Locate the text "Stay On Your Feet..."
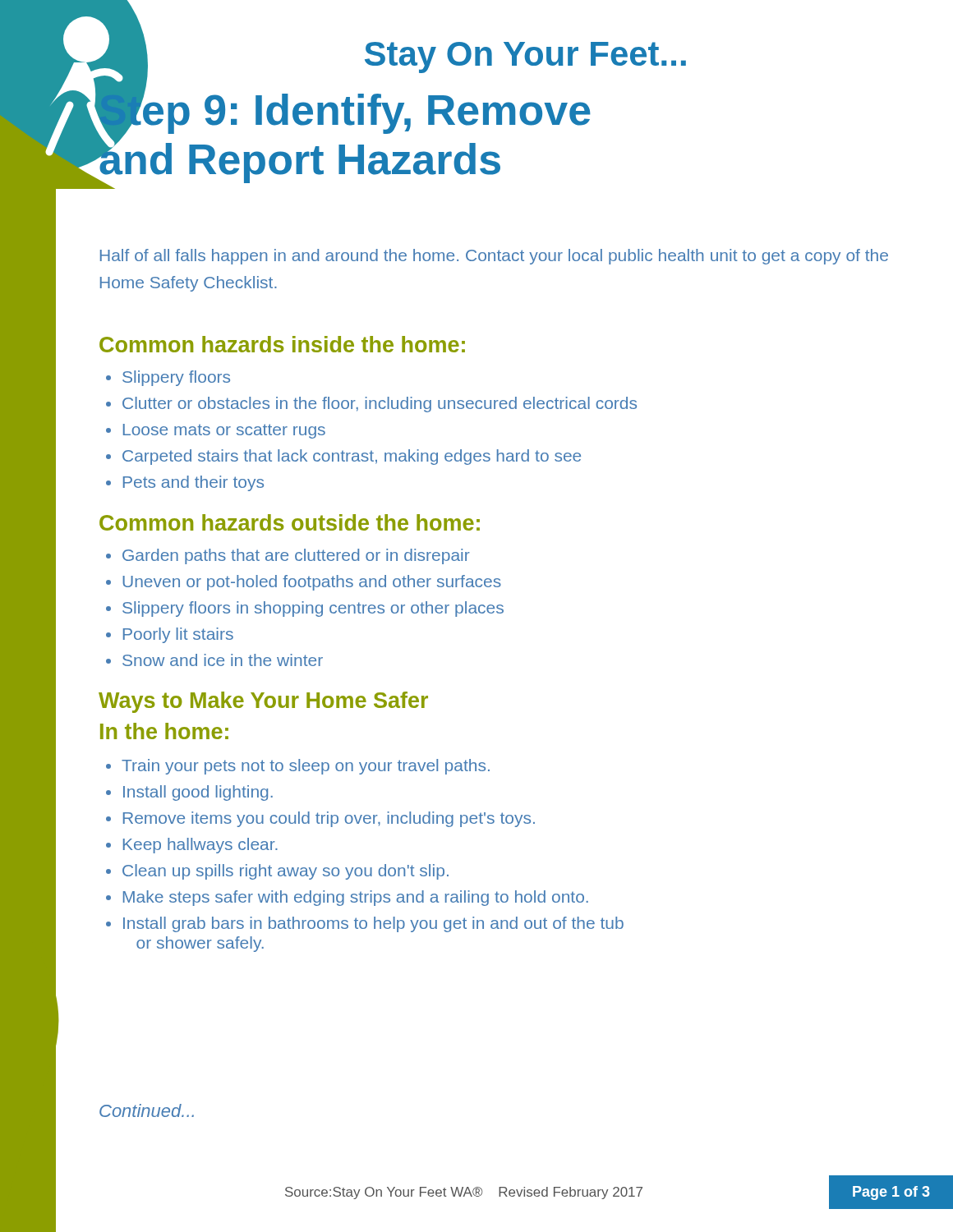 (526, 54)
